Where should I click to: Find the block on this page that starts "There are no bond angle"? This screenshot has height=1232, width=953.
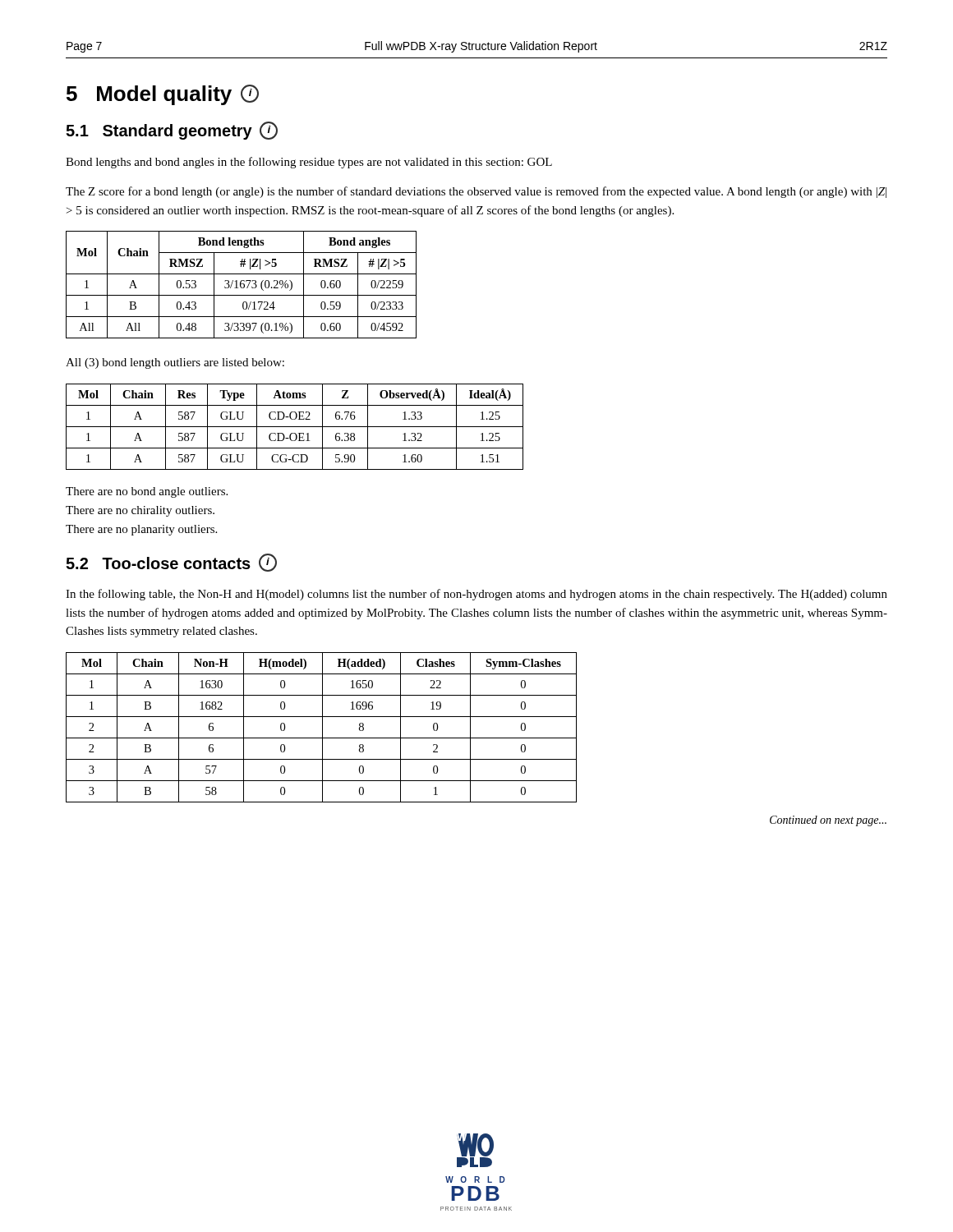click(147, 492)
